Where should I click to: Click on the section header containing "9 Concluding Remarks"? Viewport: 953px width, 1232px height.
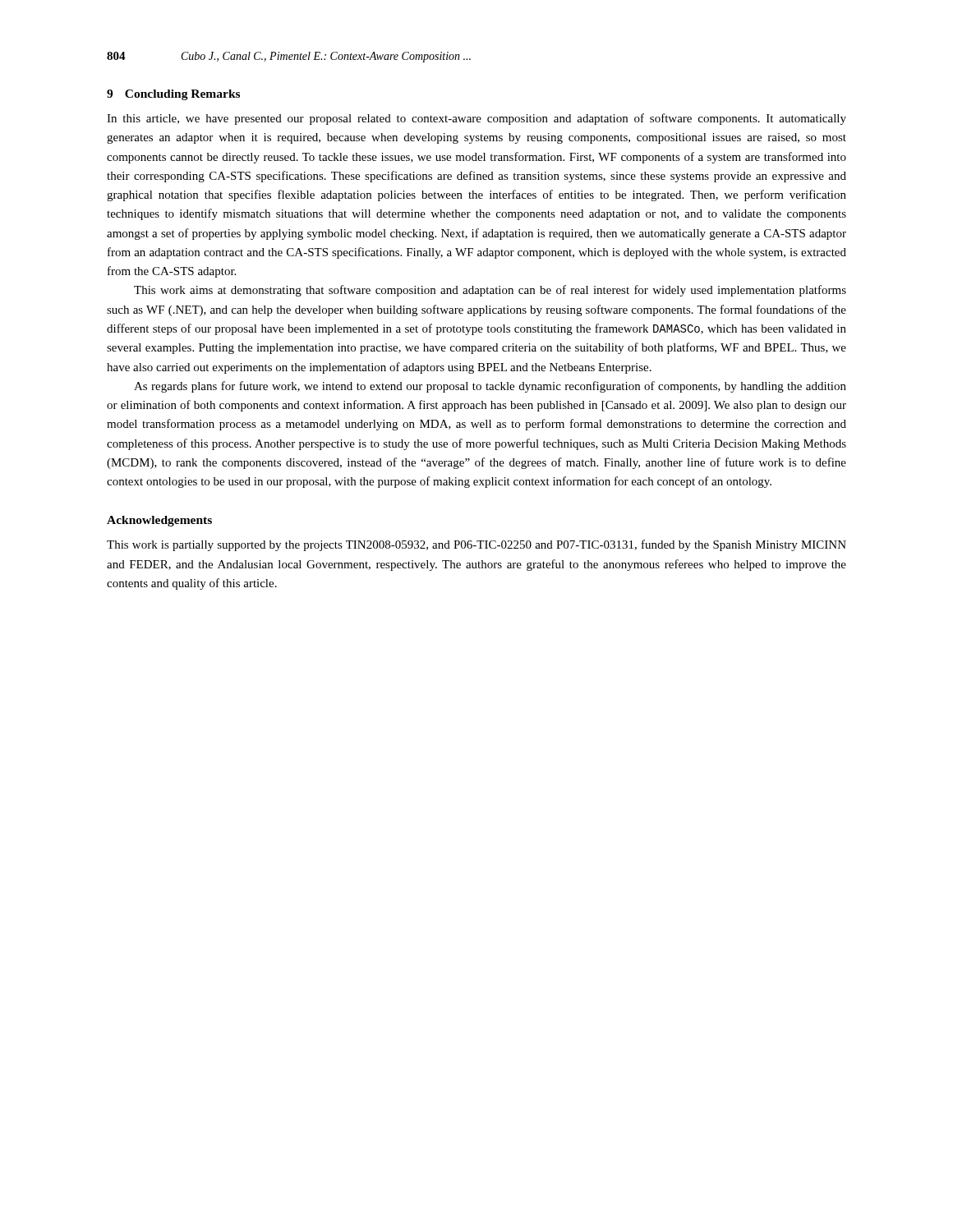174,94
